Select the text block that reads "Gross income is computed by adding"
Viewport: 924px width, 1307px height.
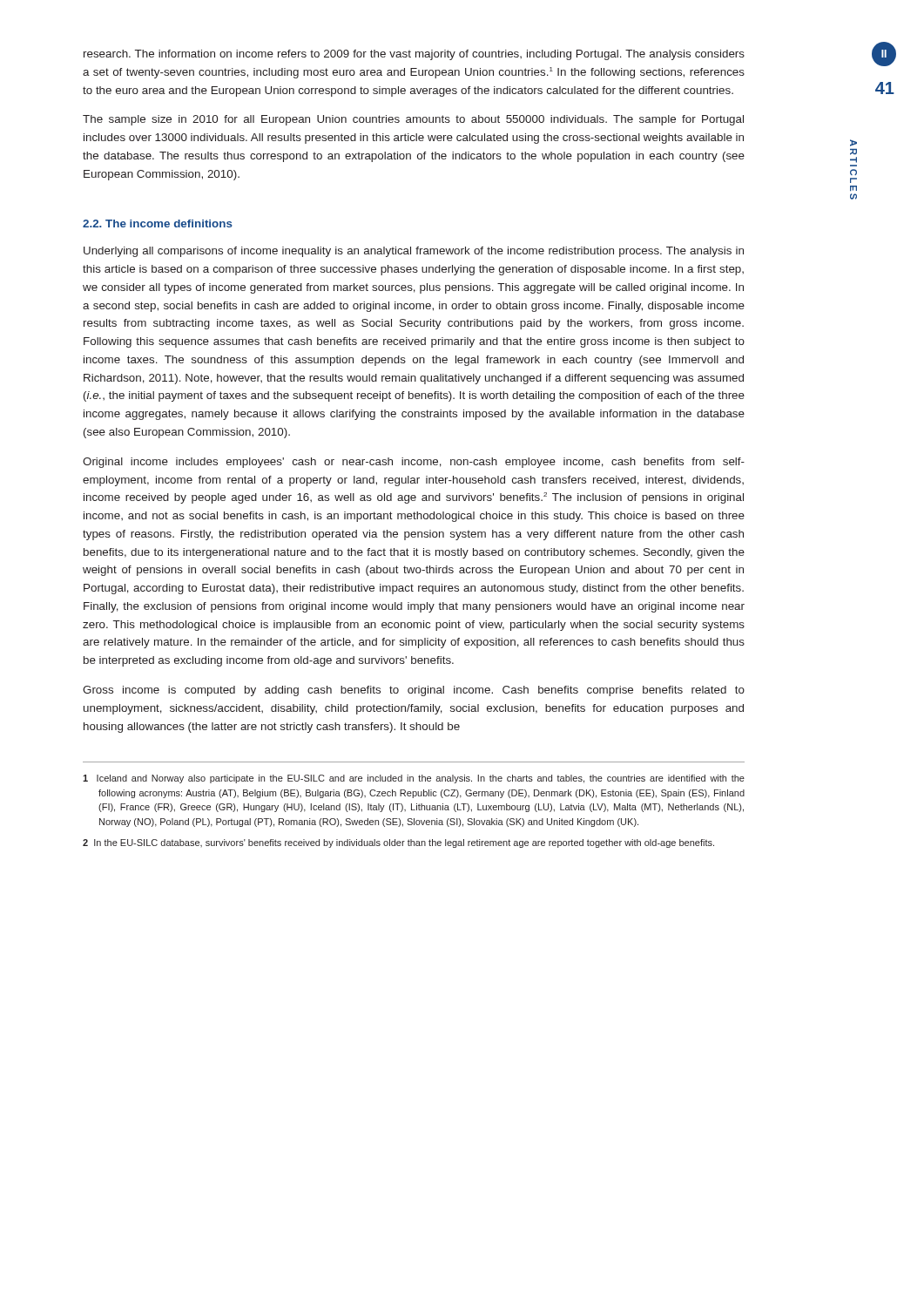point(414,708)
